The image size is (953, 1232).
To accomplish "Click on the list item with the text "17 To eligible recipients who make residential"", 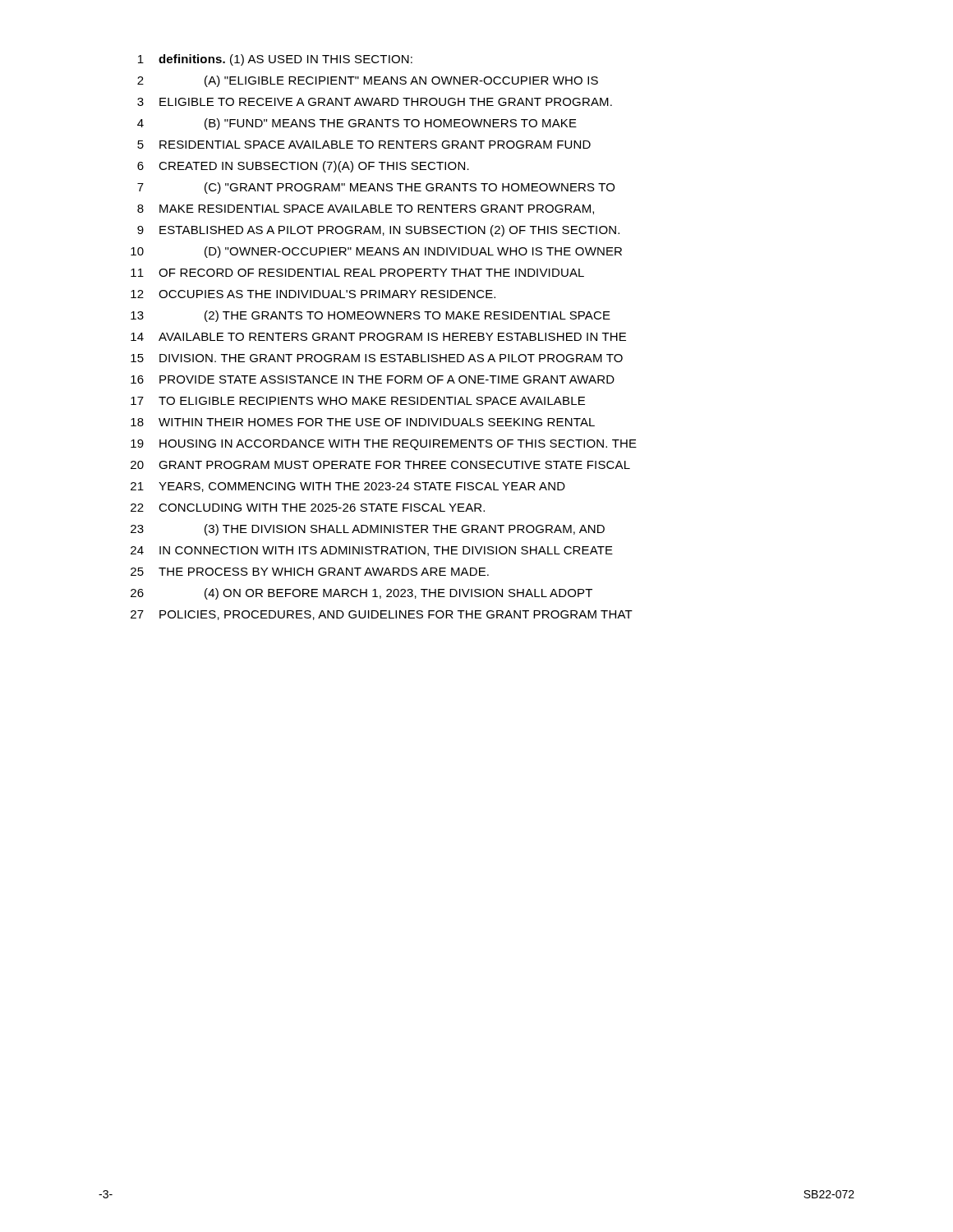I will tap(468, 401).
